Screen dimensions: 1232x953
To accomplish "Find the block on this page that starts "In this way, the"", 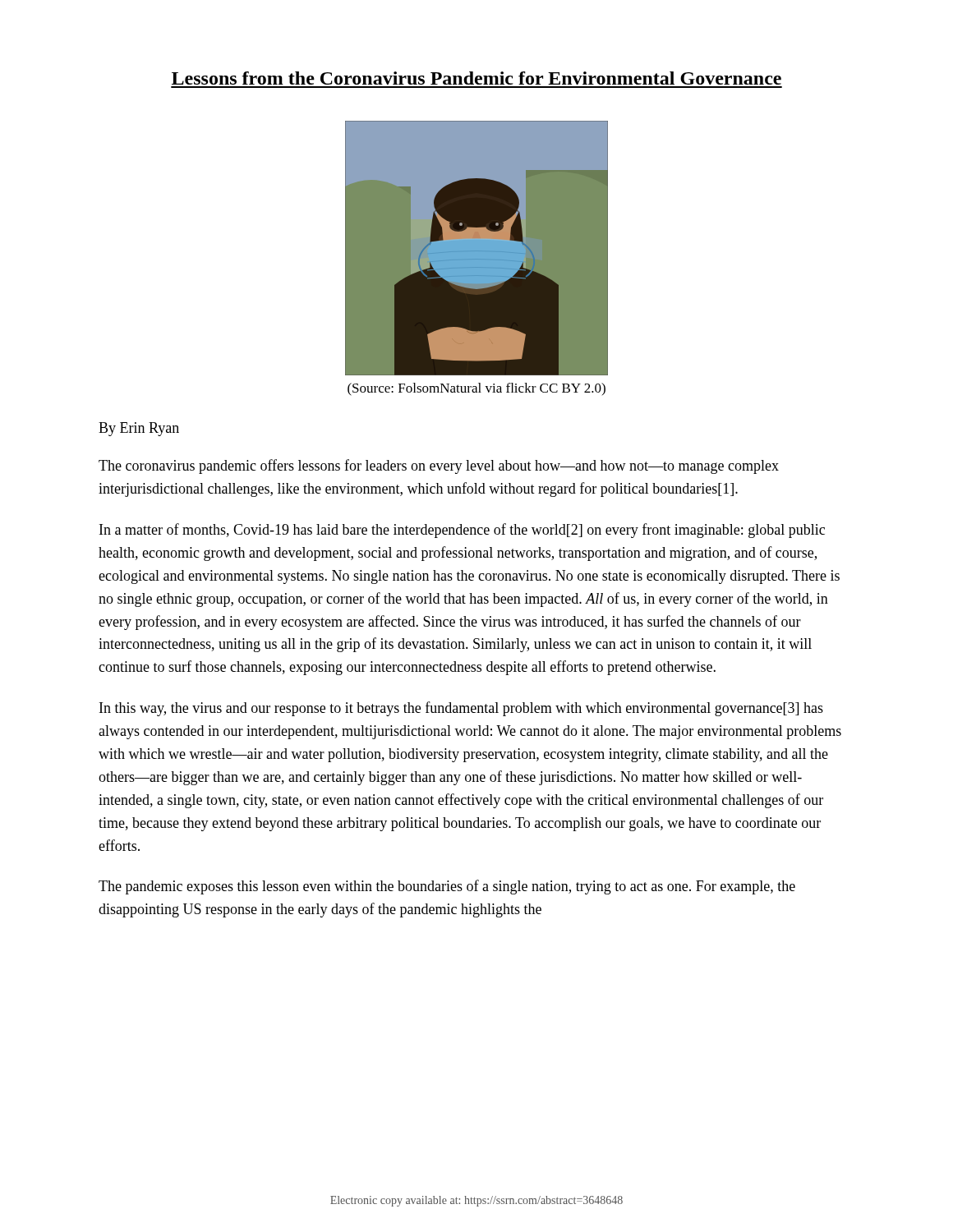I will (470, 777).
